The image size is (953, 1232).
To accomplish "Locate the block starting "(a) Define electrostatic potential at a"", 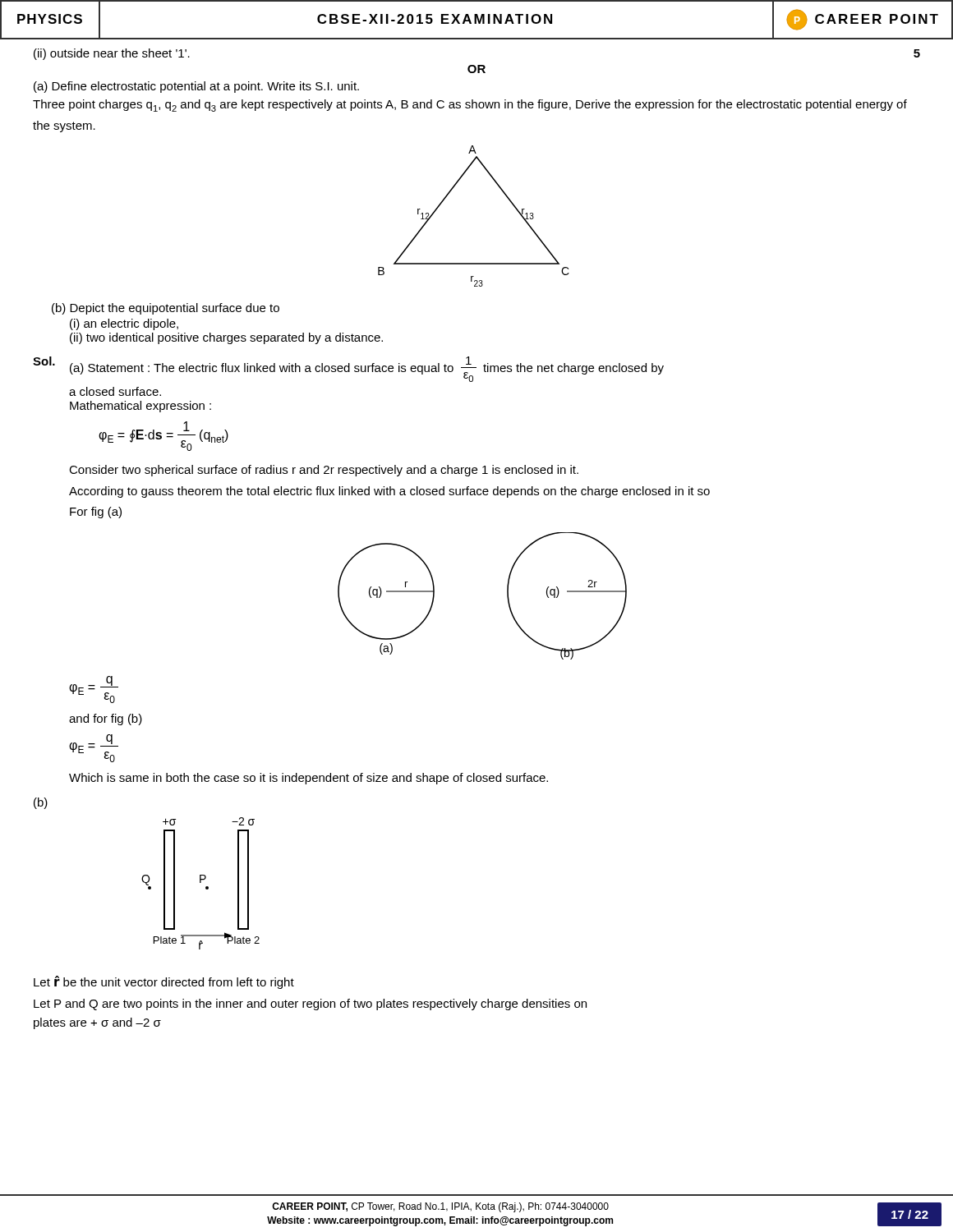I will [476, 107].
